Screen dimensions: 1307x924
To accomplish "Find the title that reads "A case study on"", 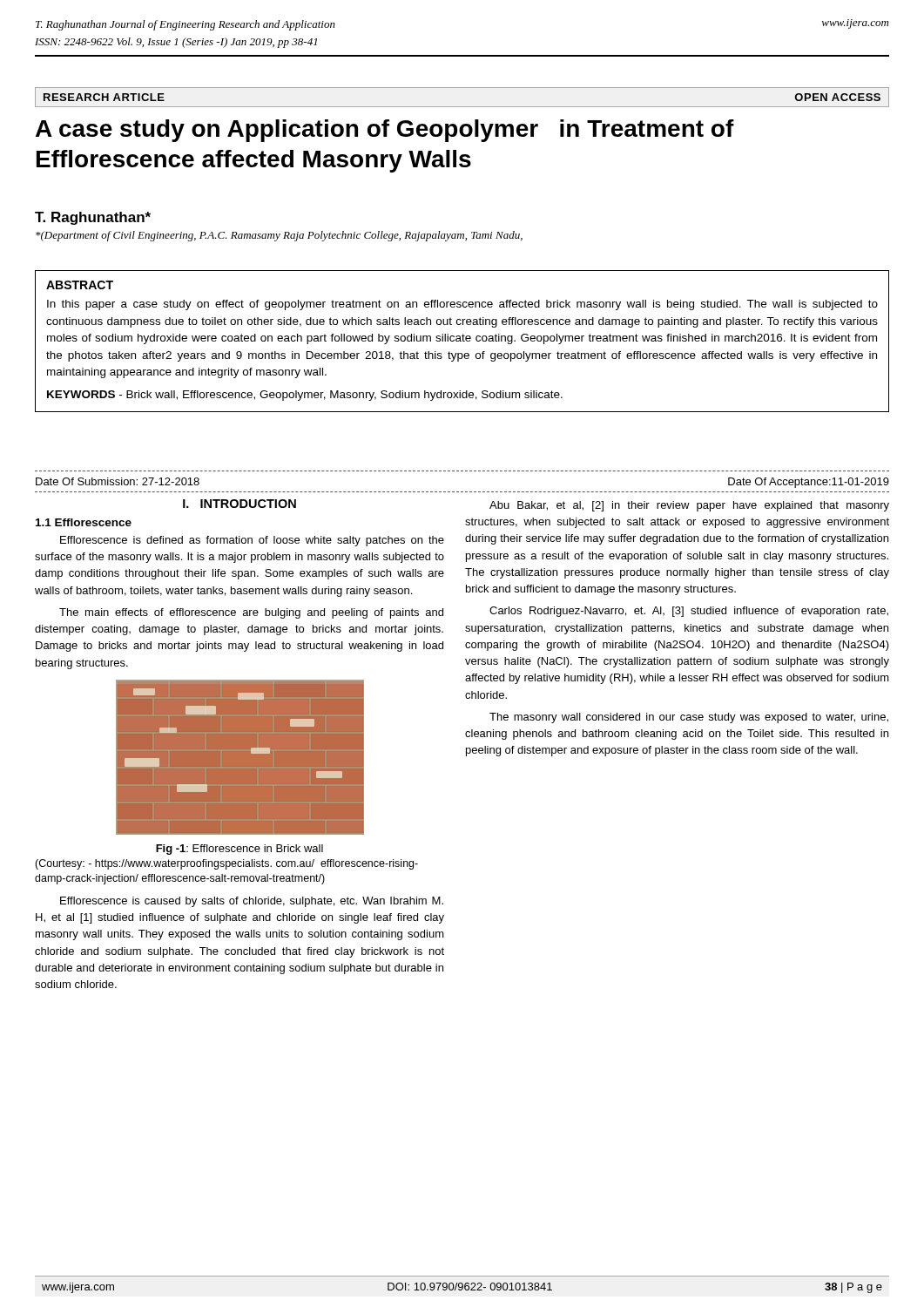I will (462, 144).
